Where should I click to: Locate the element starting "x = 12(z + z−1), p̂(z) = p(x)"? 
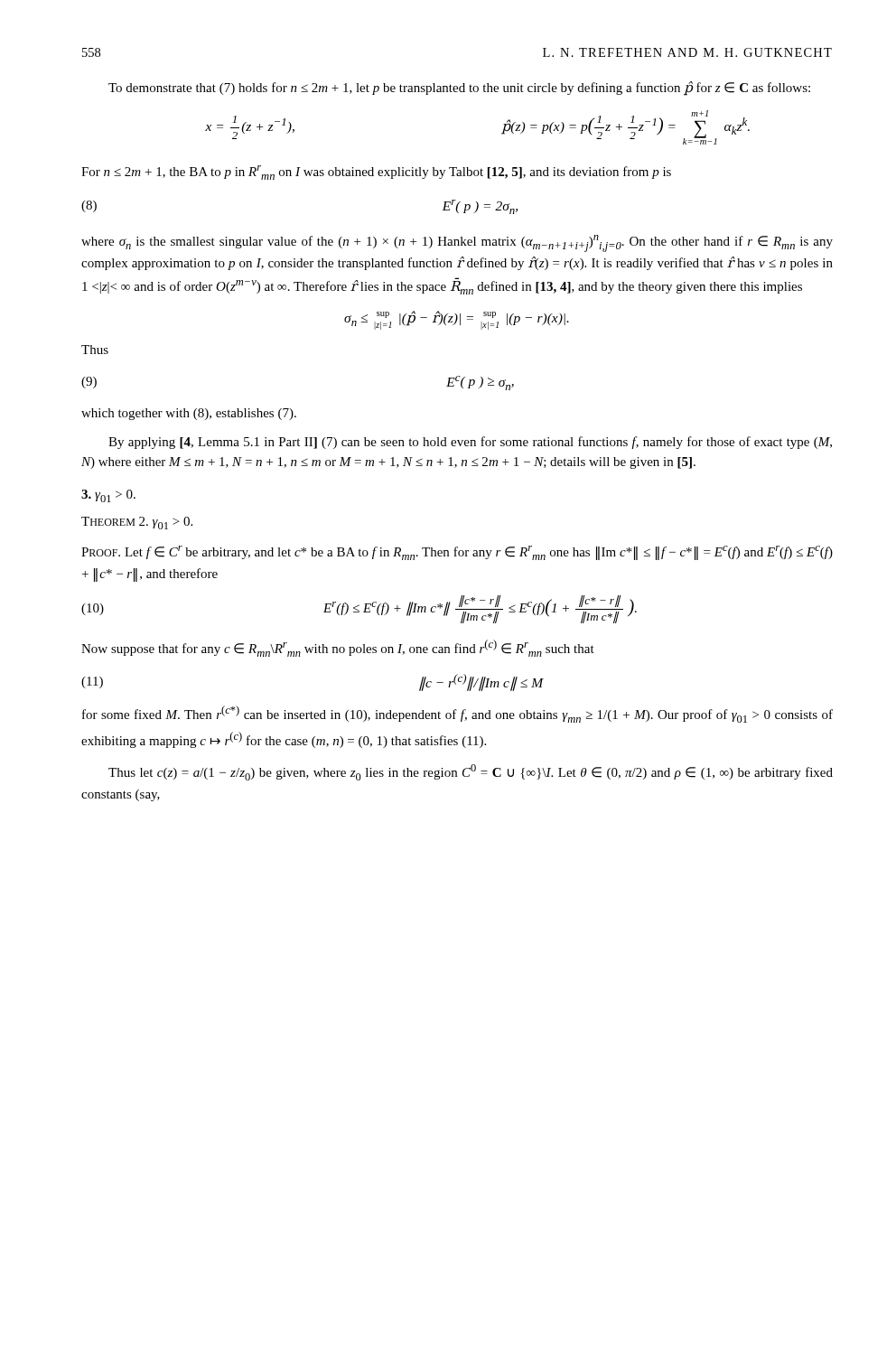tap(234, 128)
